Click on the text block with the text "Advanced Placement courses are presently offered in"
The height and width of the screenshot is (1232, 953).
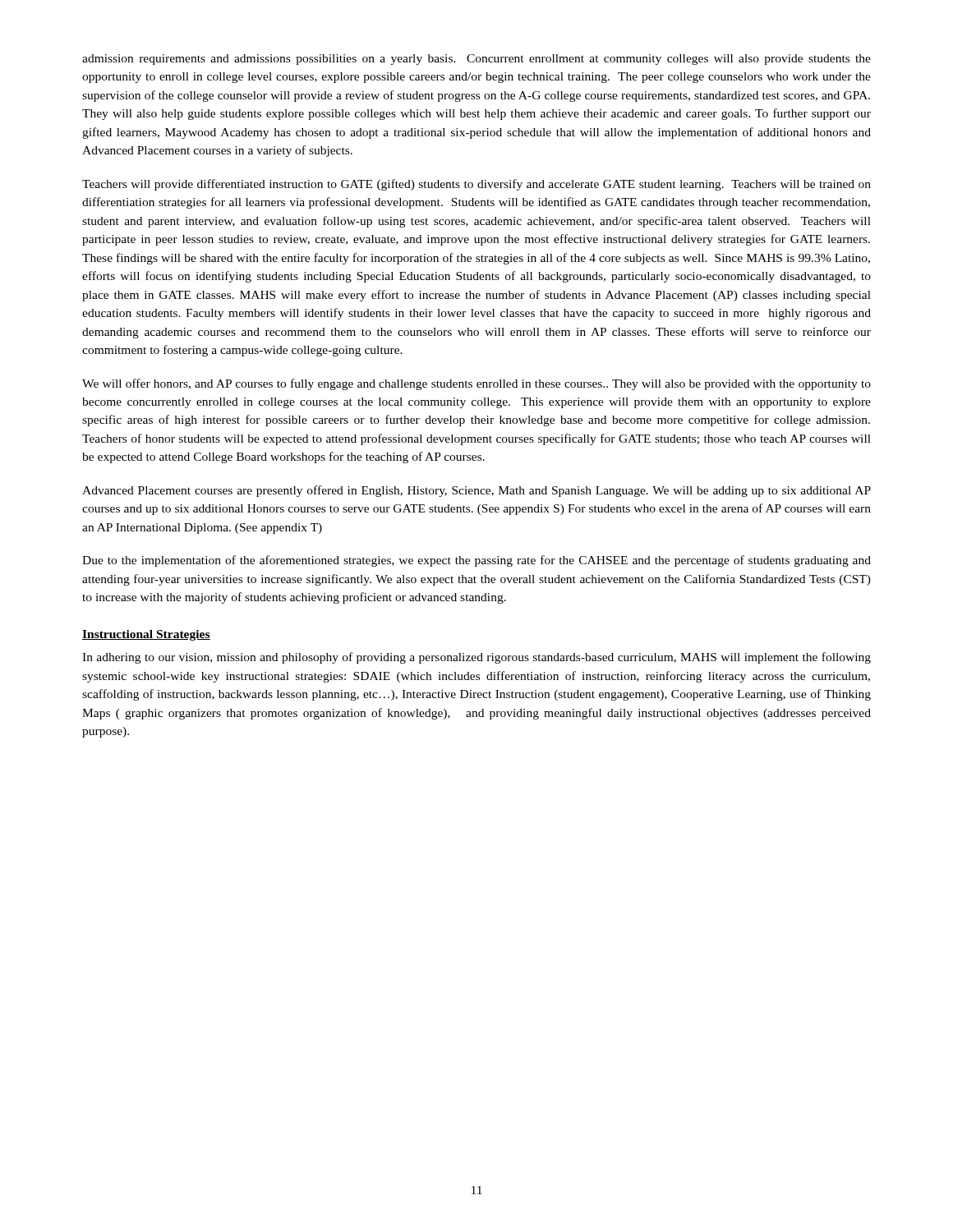(476, 508)
